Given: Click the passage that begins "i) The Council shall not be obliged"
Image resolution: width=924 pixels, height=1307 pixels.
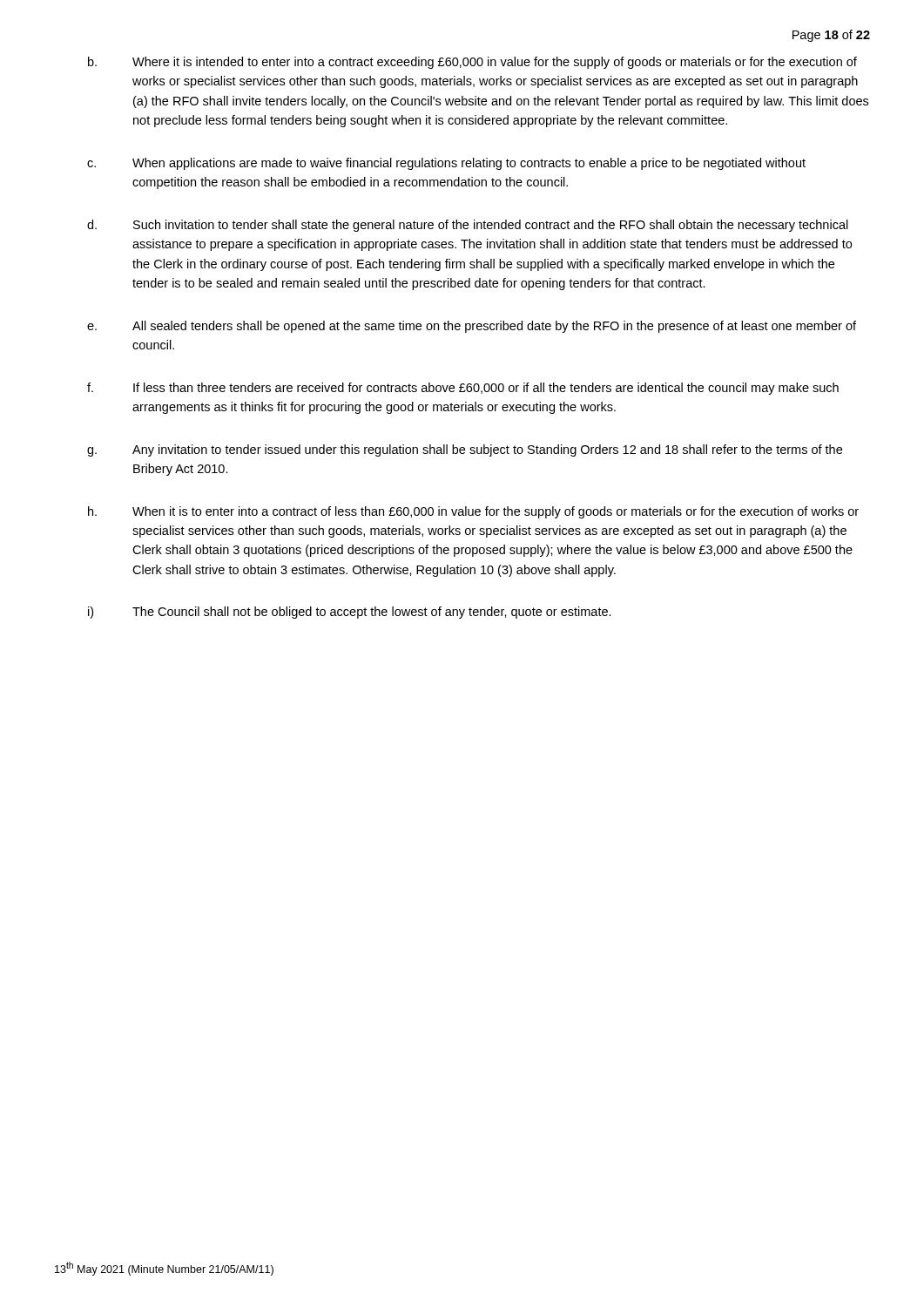Looking at the screenshot, I should [x=479, y=612].
